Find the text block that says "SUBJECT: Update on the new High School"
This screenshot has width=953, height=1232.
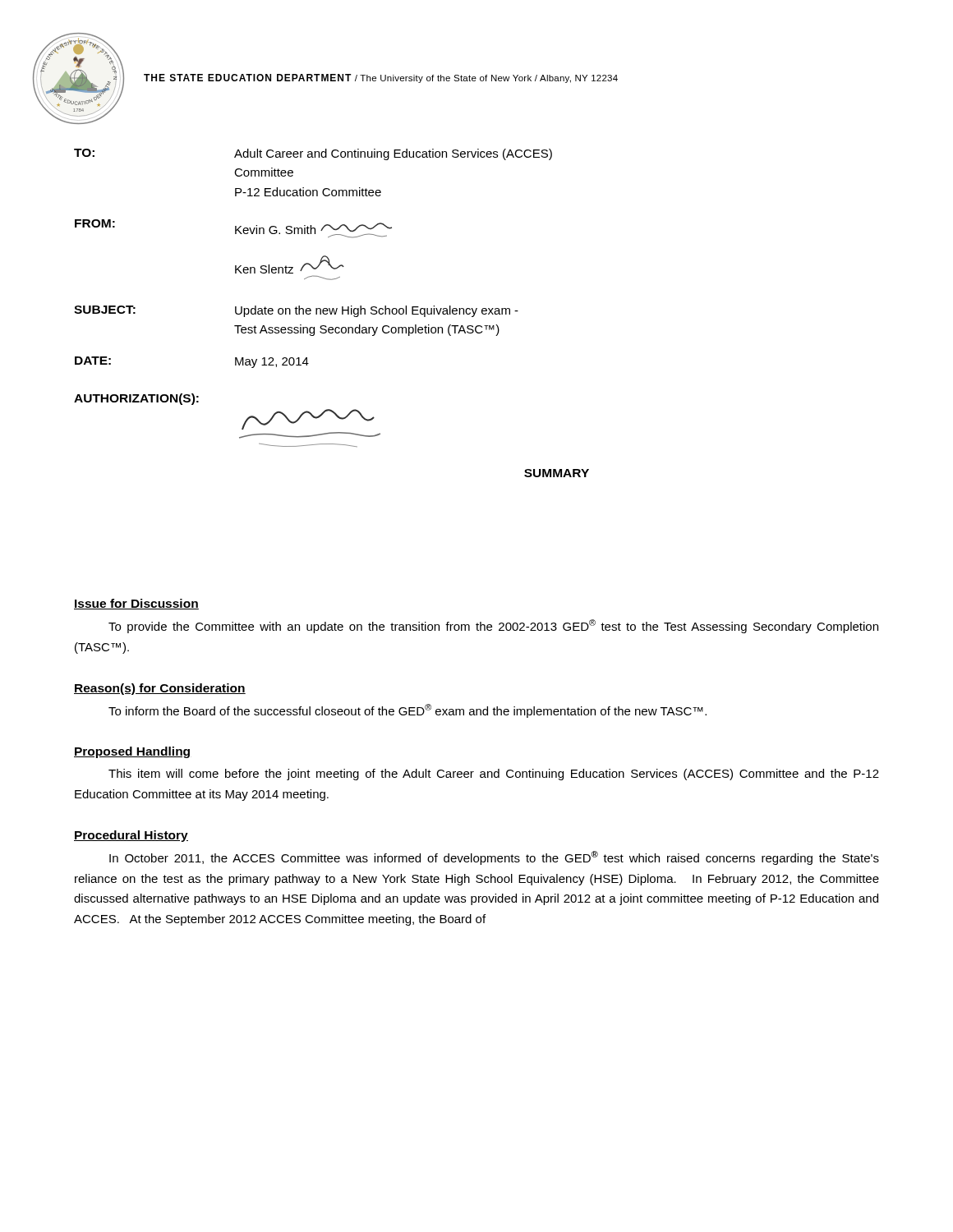click(476, 319)
